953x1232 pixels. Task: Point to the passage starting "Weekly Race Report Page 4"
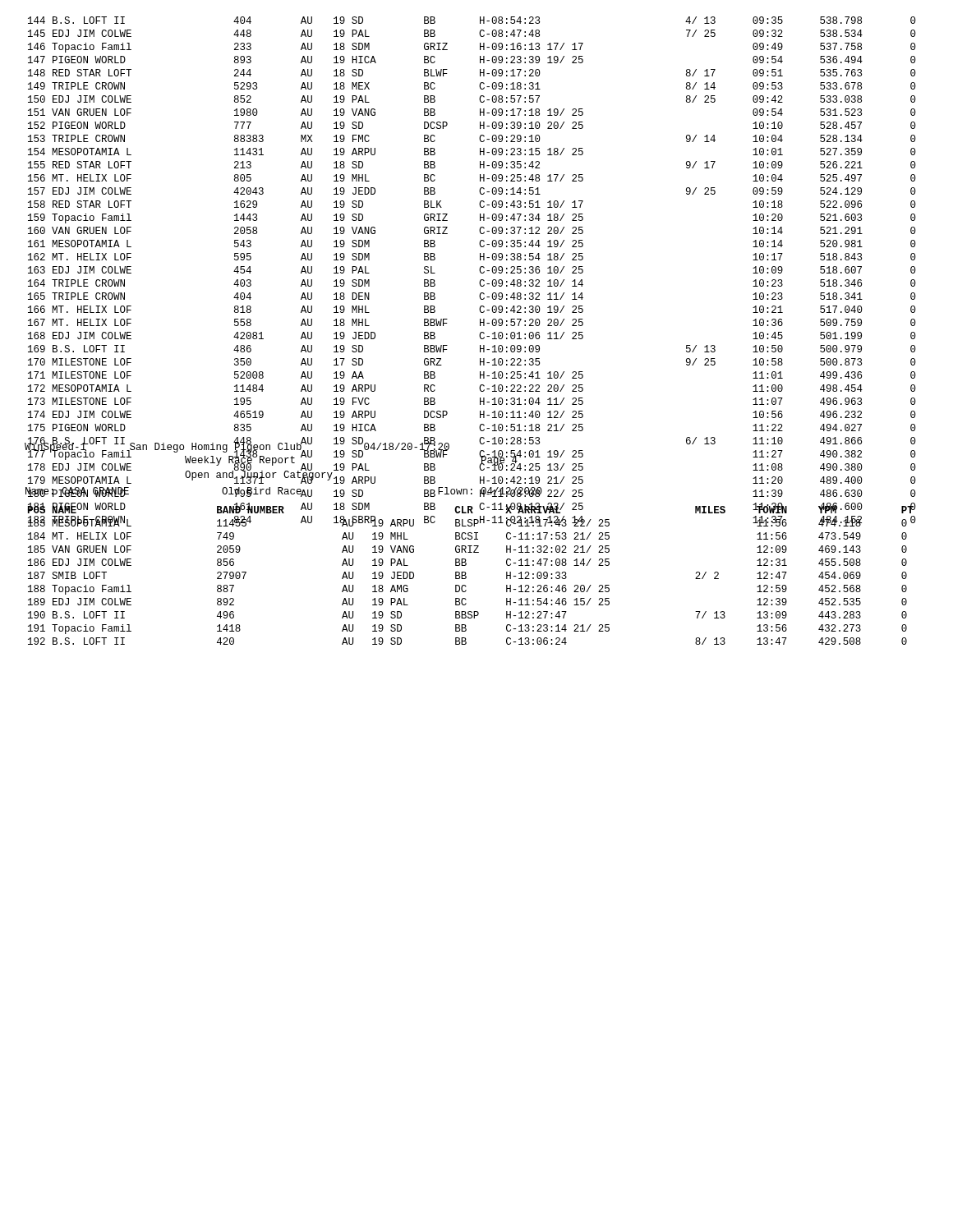tap(271, 461)
